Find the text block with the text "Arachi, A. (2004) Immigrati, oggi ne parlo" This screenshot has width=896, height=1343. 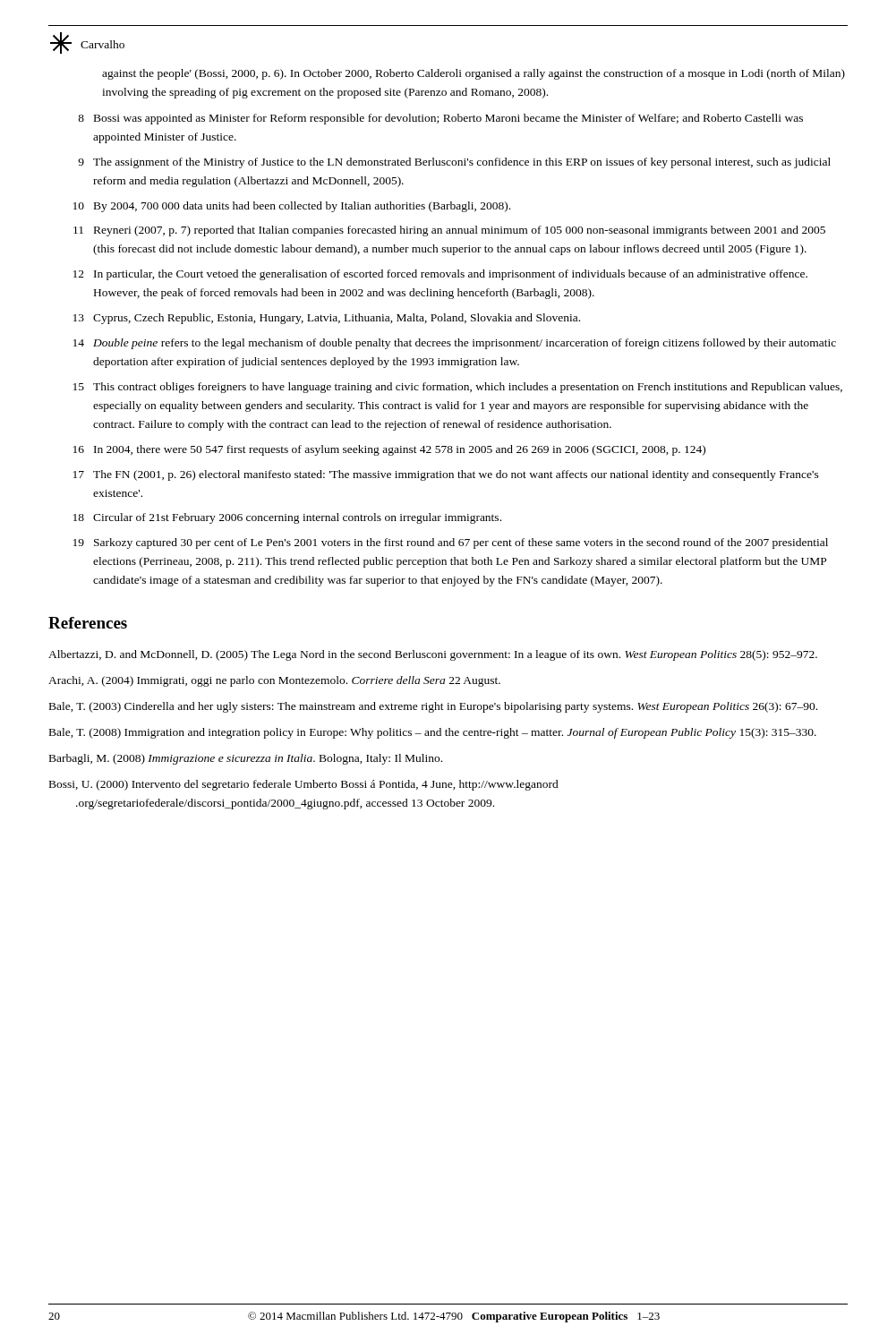click(x=275, y=680)
